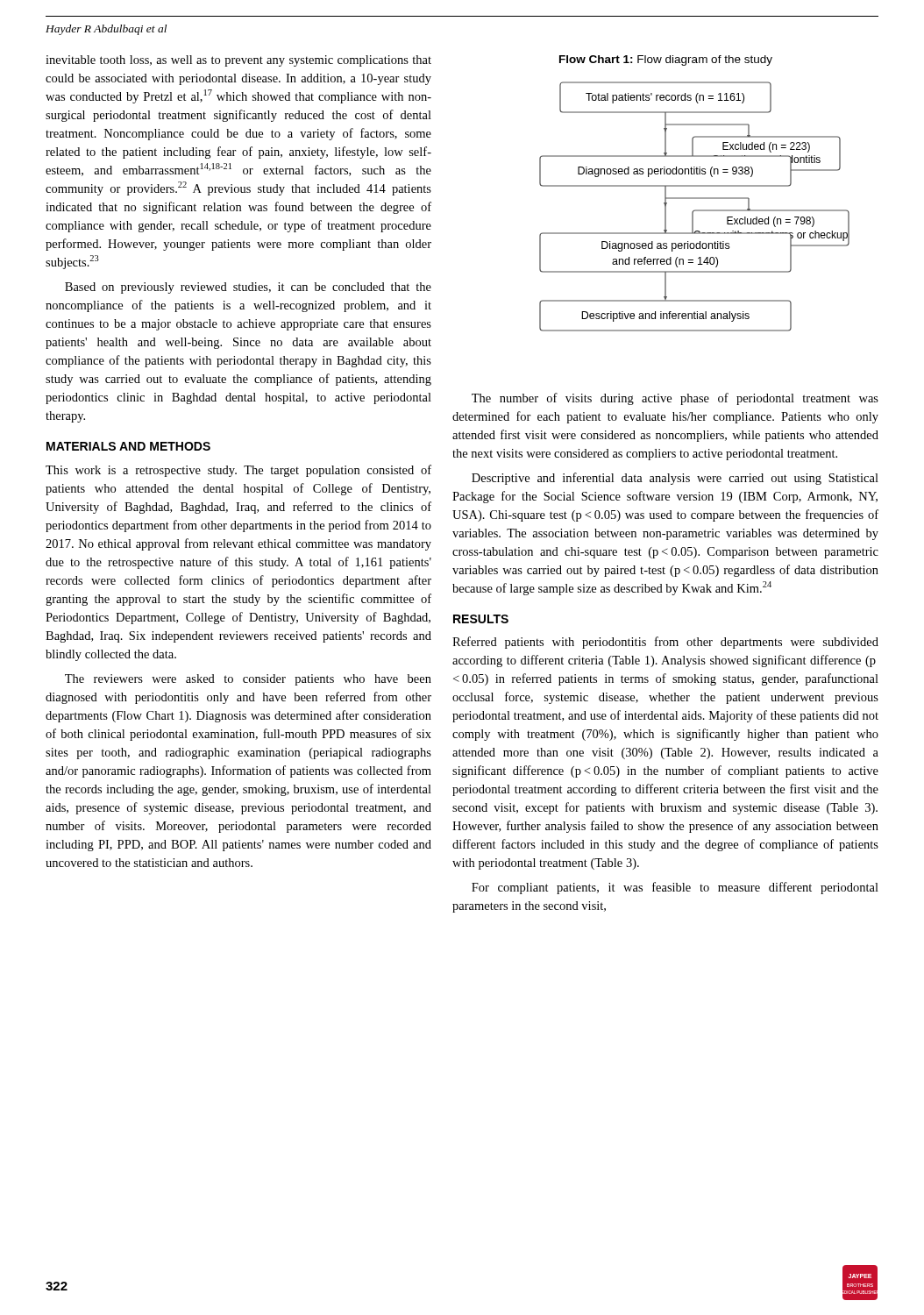Find the passage starting "Descriptive and inferential data"
Viewport: 924px width, 1315px height.
point(665,533)
